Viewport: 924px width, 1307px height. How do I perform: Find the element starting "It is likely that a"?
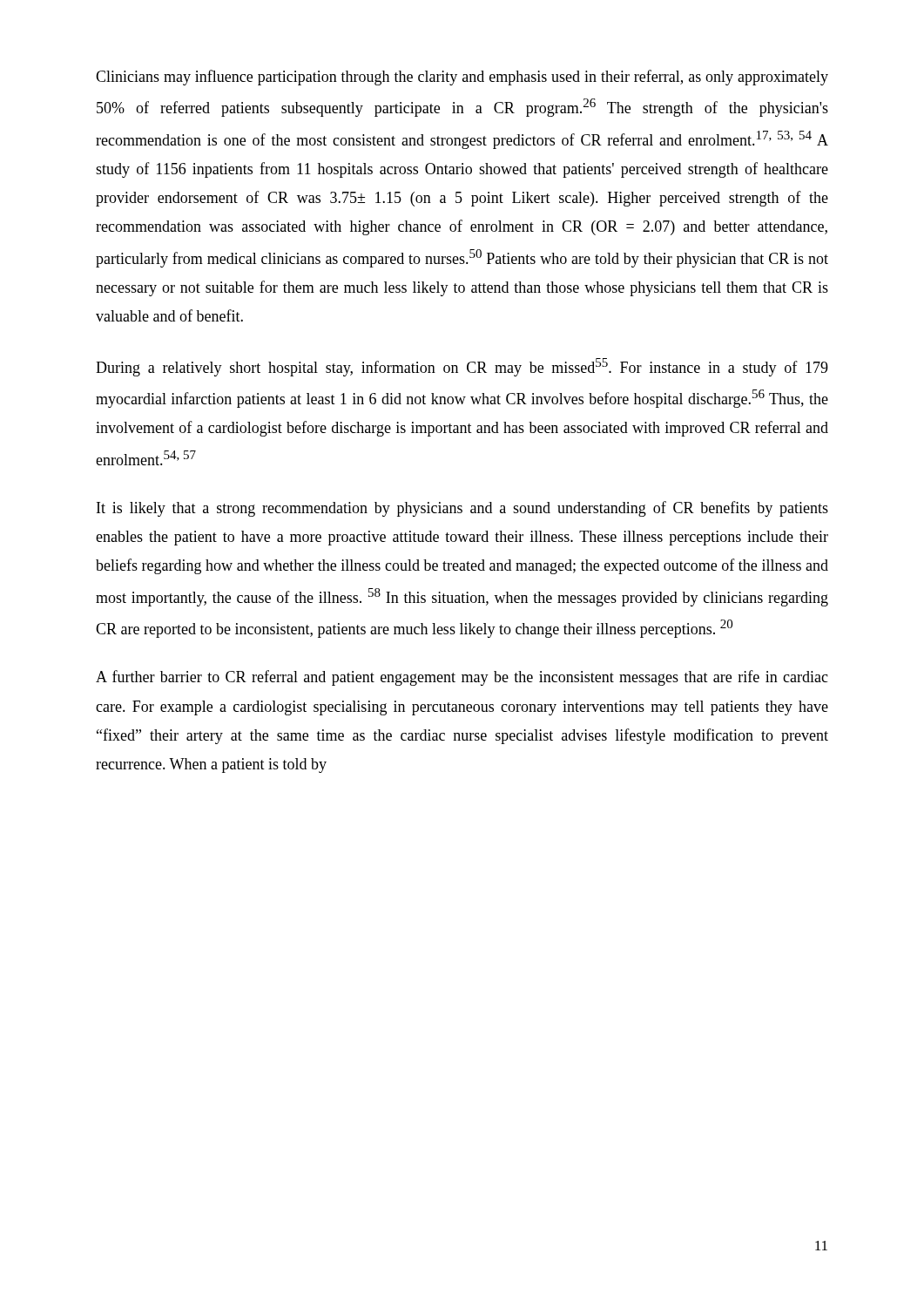462,568
